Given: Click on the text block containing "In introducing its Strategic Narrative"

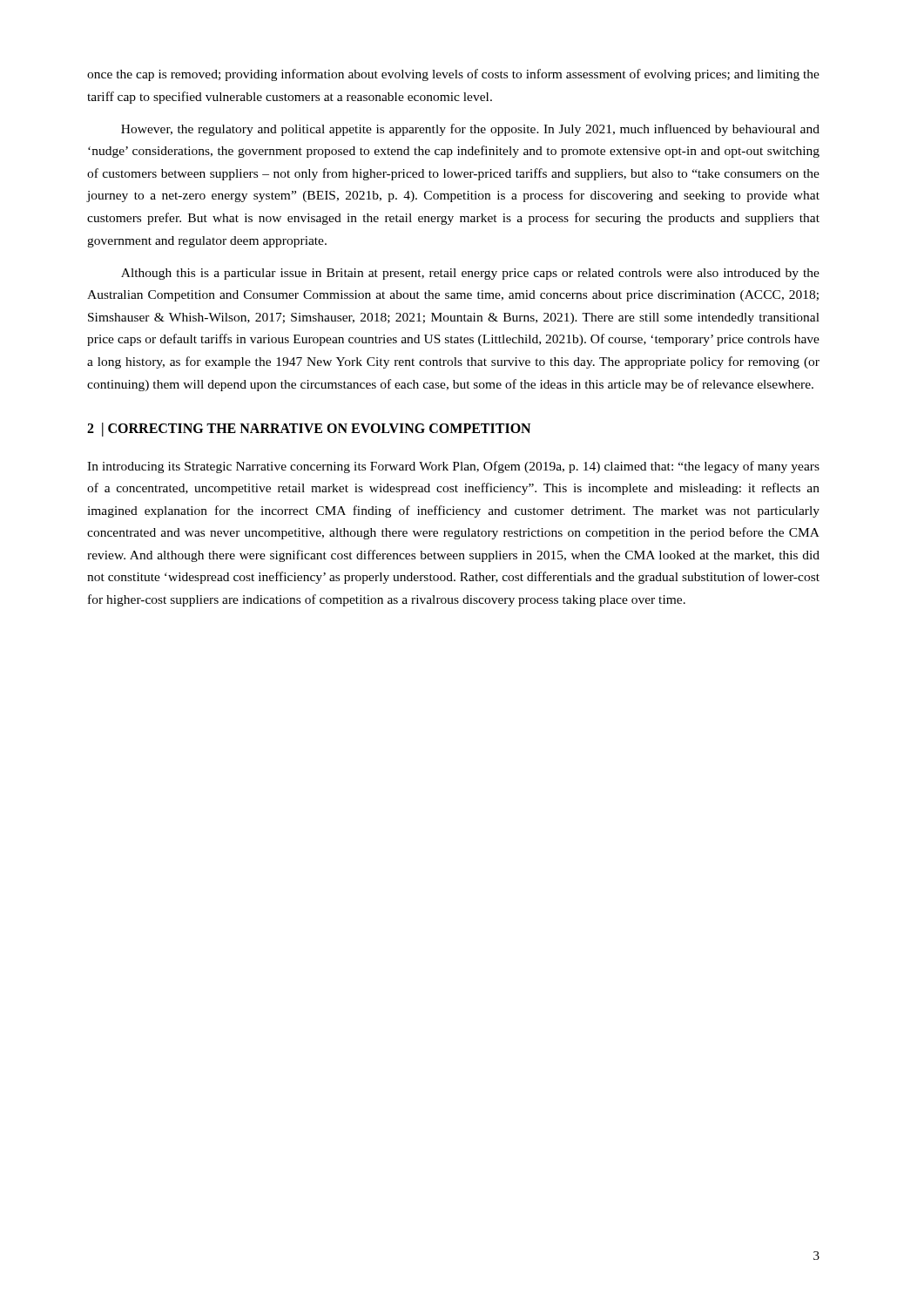Looking at the screenshot, I should [453, 532].
